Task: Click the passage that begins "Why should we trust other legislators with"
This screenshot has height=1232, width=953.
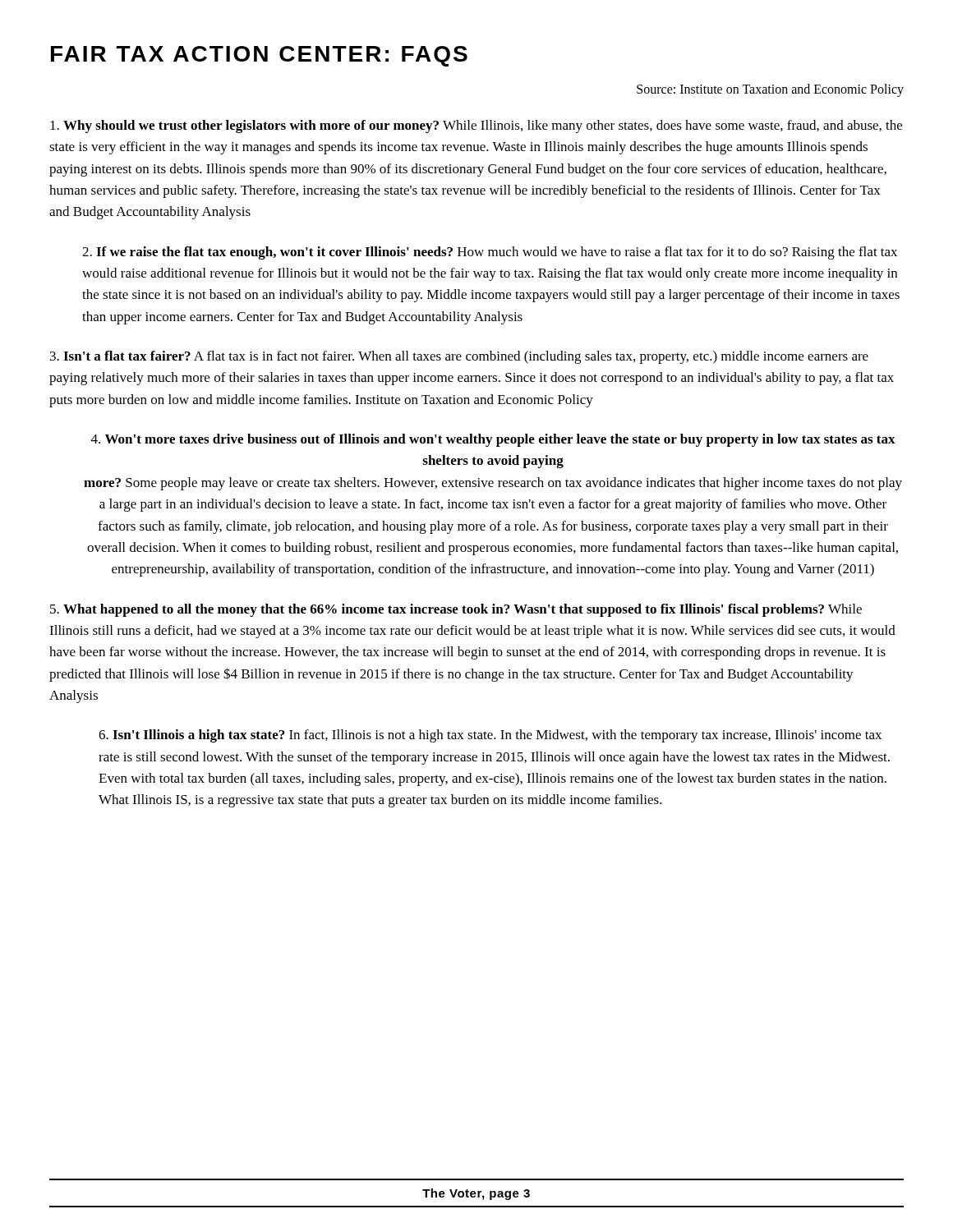Action: tap(476, 168)
